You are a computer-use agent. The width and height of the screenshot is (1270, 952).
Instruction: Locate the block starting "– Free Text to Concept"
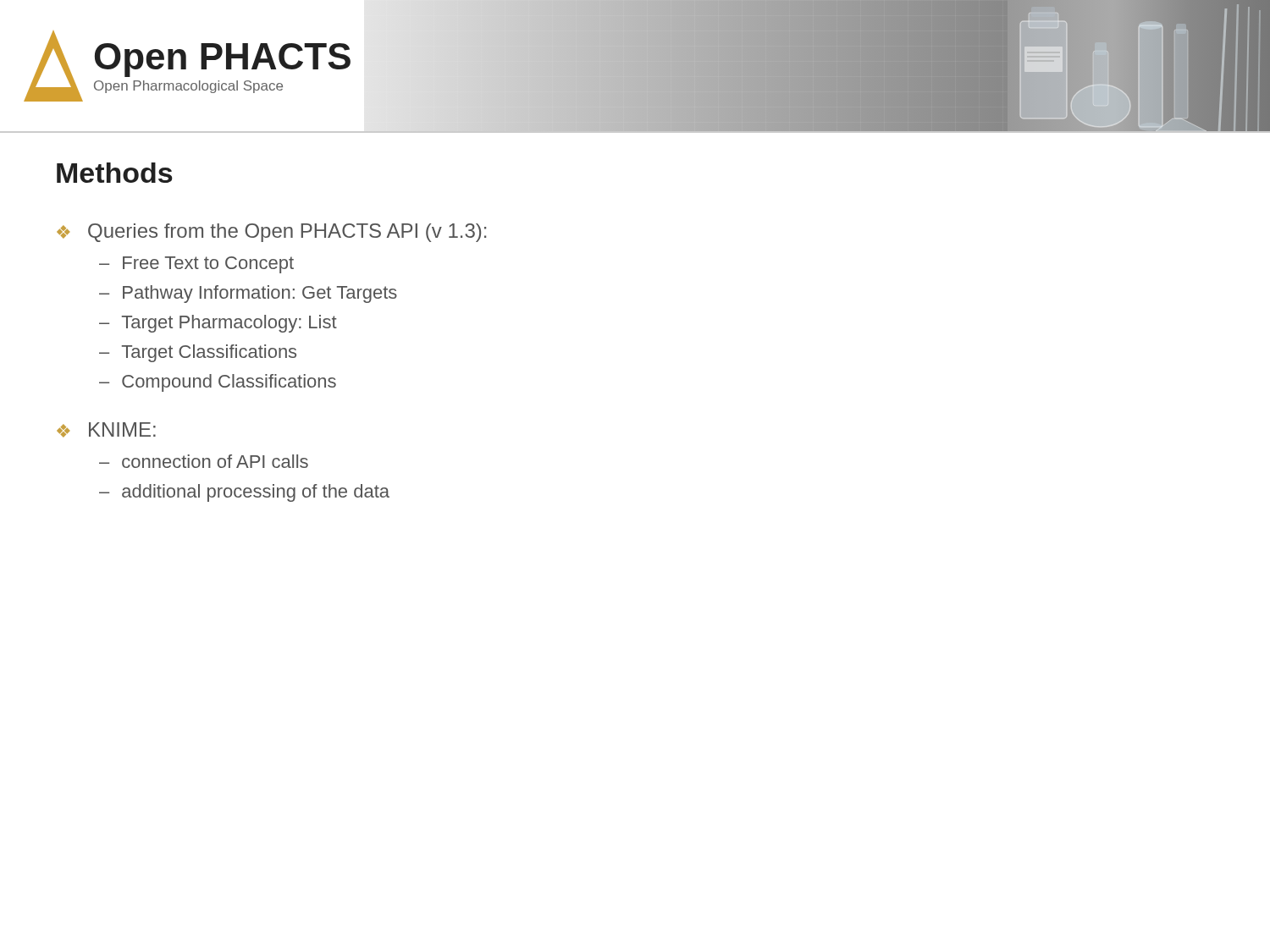[196, 263]
